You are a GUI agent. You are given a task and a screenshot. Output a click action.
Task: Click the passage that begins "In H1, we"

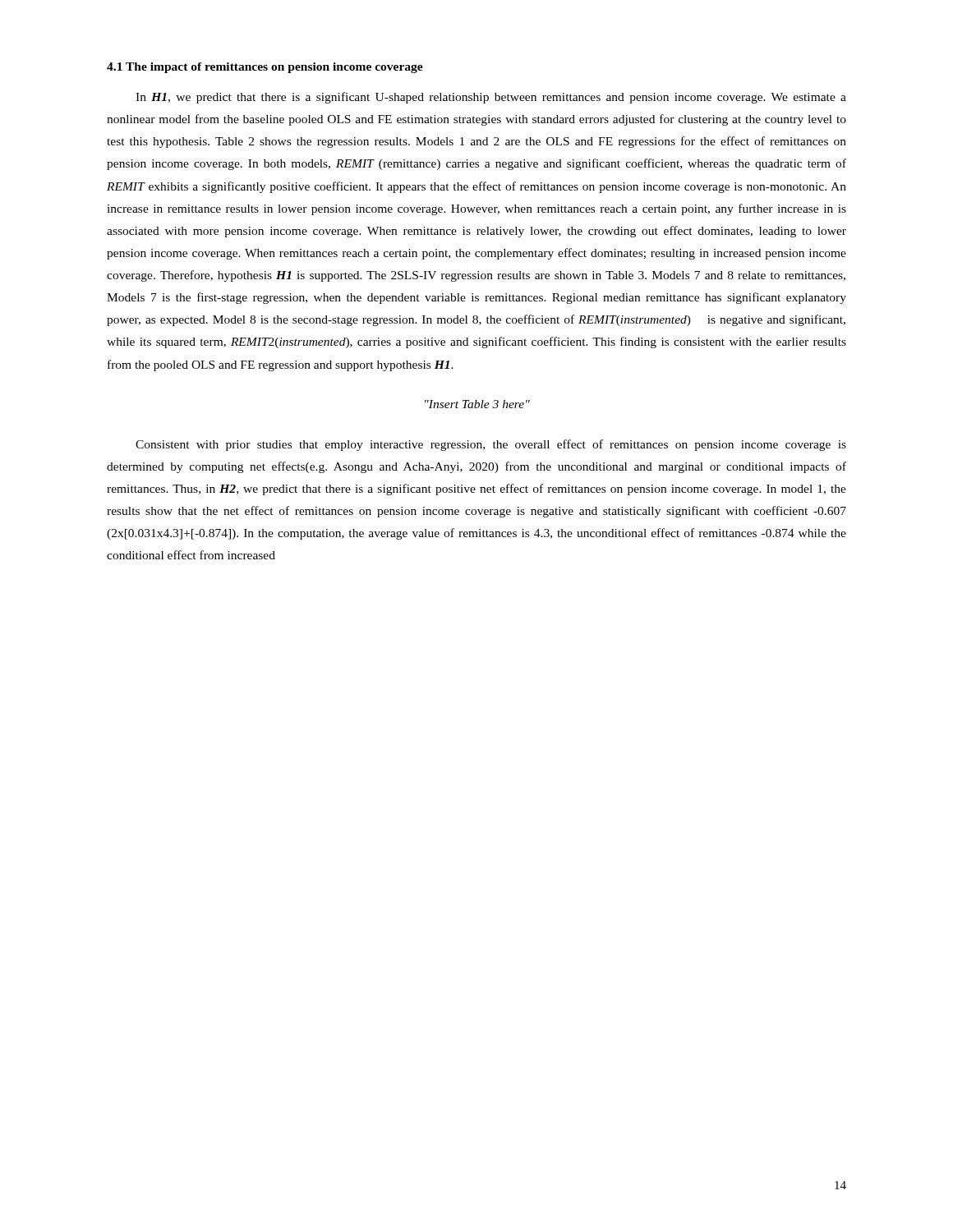pyautogui.click(x=476, y=230)
